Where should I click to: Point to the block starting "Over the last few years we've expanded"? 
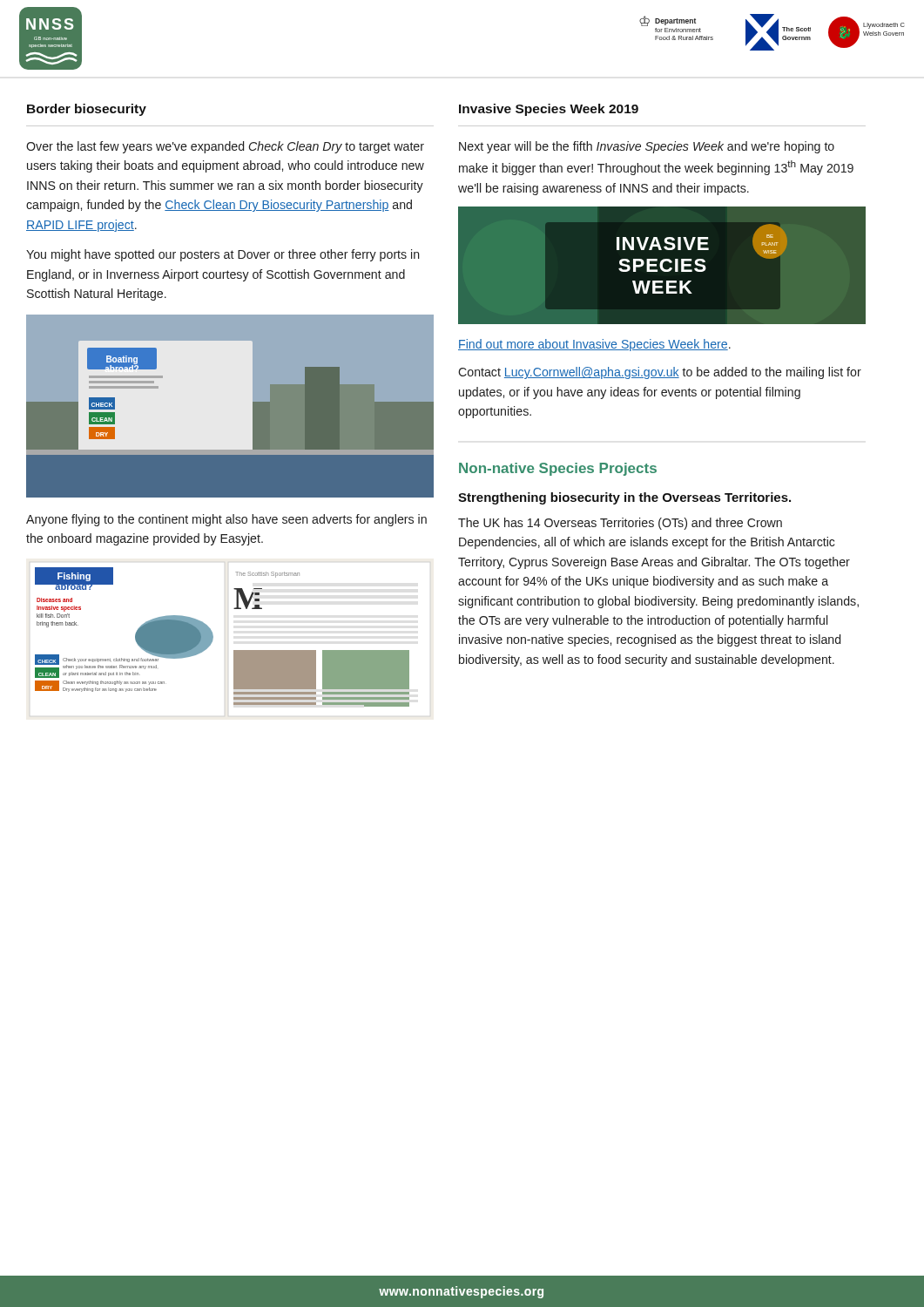click(225, 186)
